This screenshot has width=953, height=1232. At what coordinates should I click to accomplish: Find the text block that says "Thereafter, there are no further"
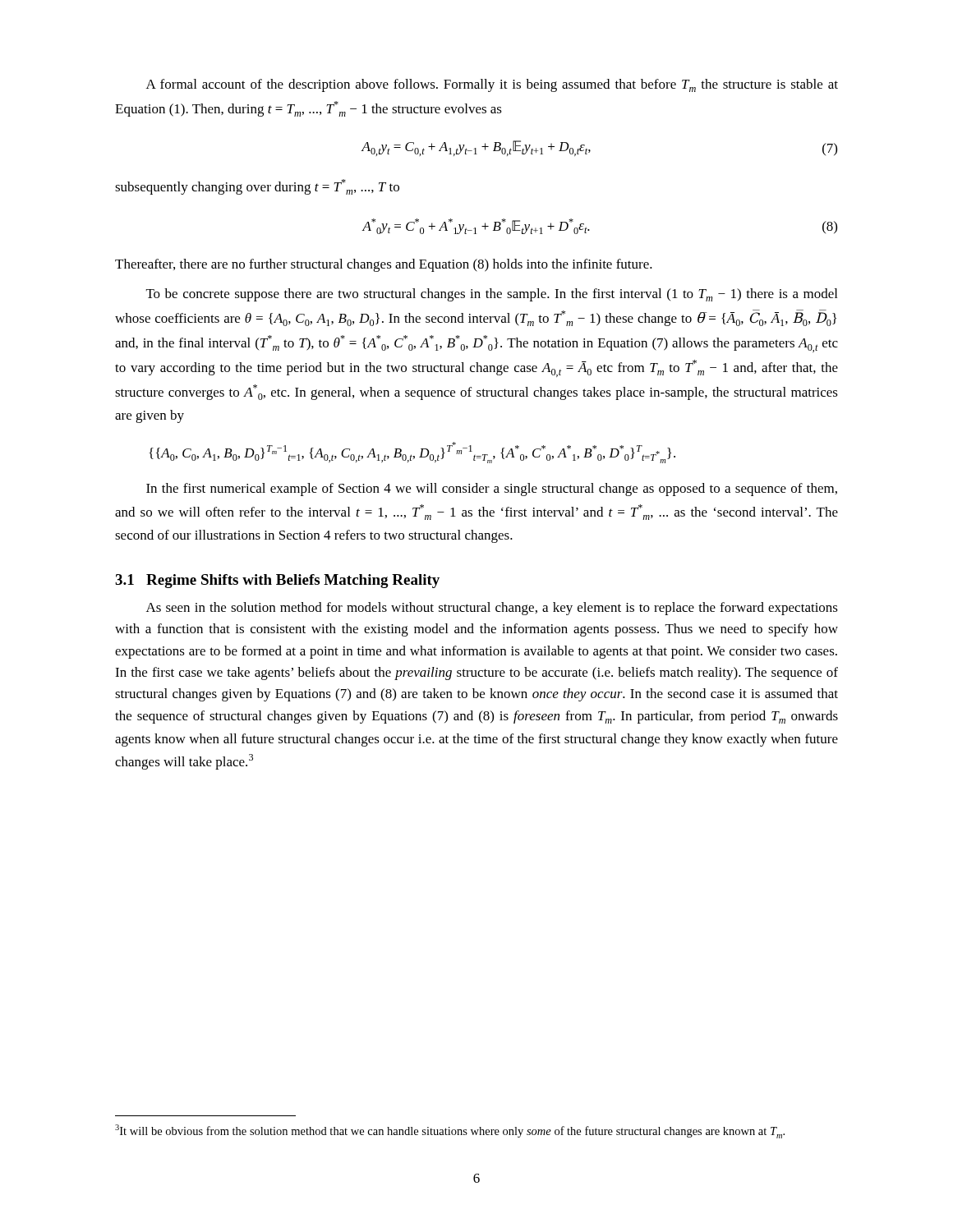[384, 264]
